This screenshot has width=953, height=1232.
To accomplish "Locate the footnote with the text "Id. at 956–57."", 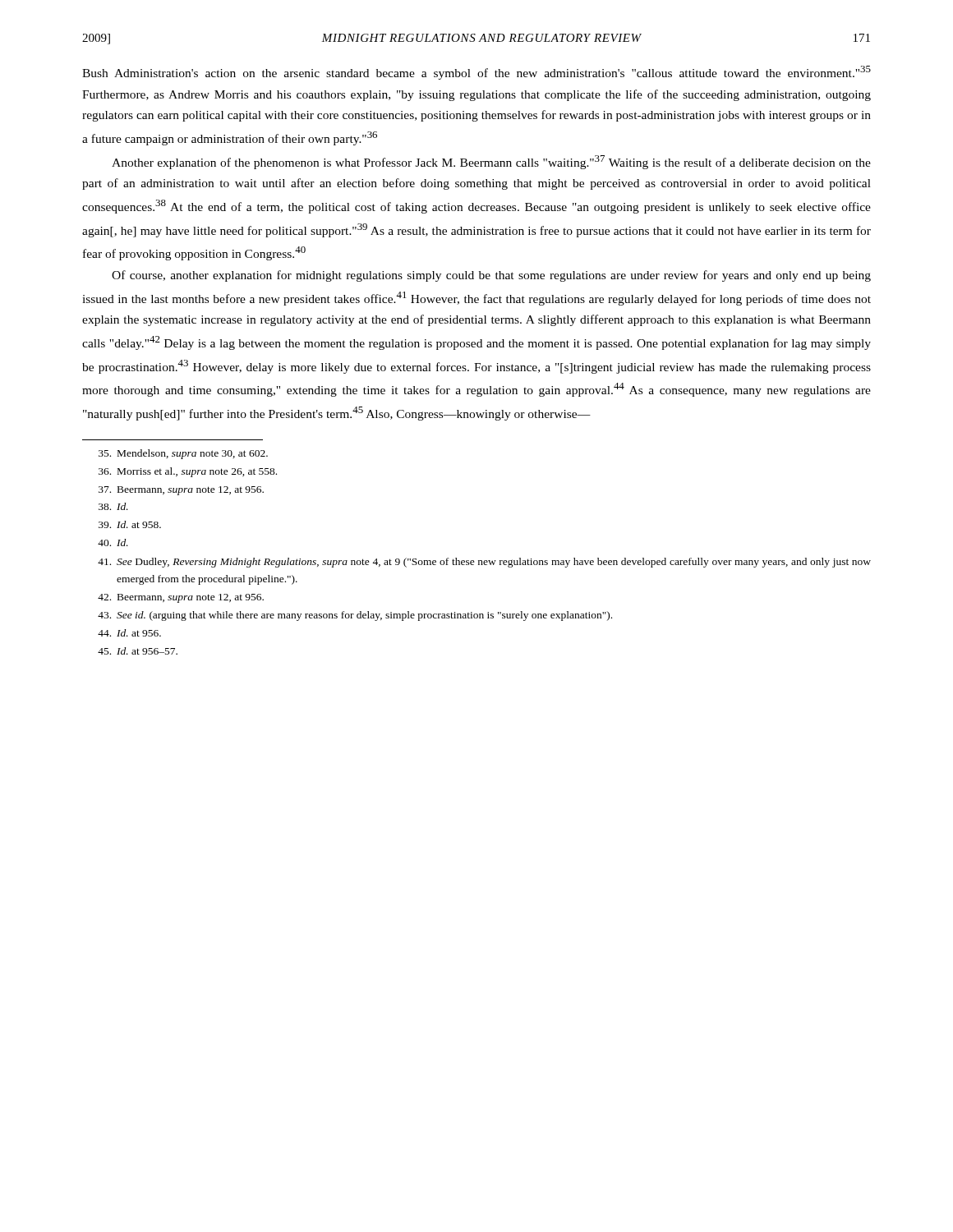I will point(138,651).
